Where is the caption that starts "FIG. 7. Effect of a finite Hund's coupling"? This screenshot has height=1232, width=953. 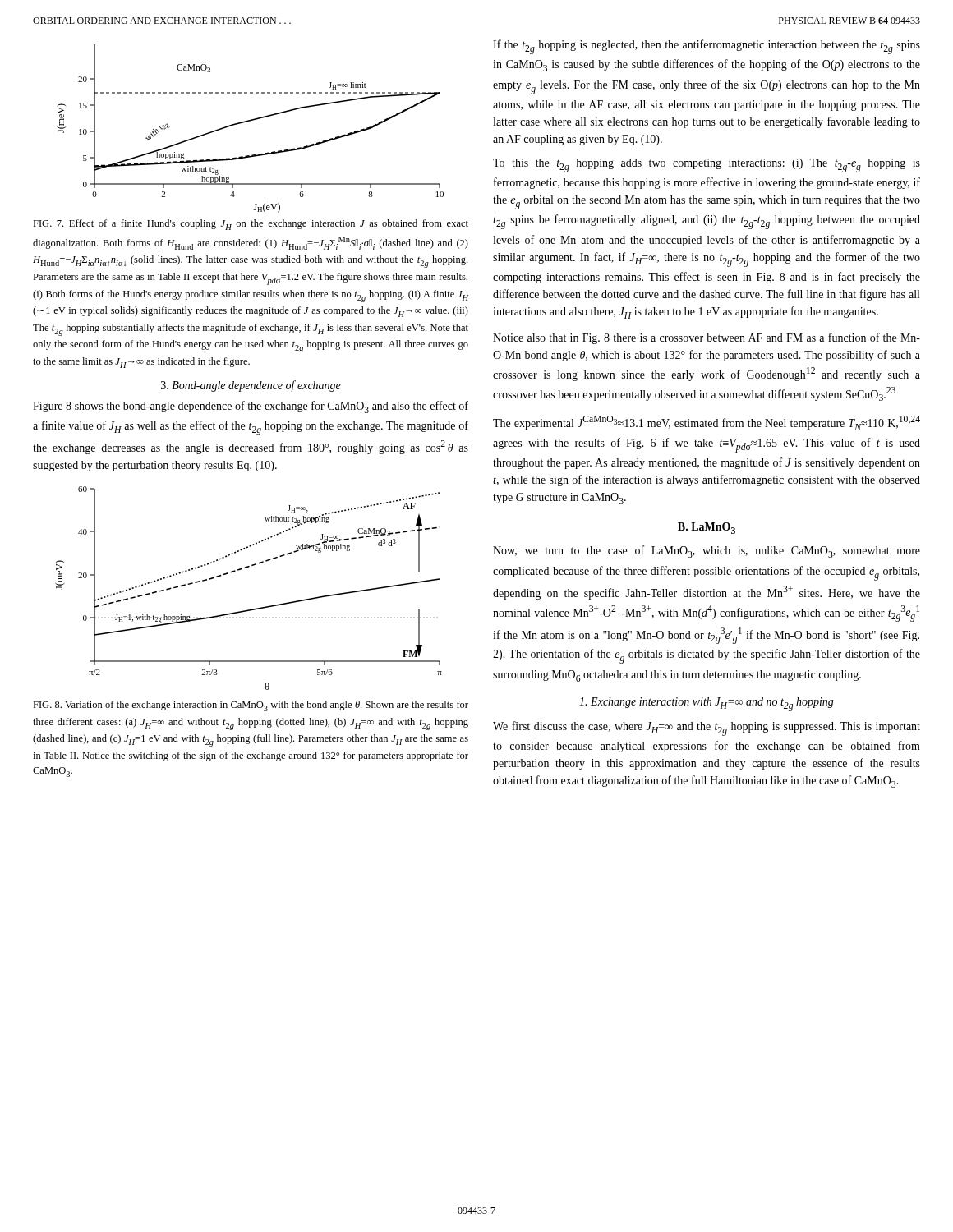point(251,293)
